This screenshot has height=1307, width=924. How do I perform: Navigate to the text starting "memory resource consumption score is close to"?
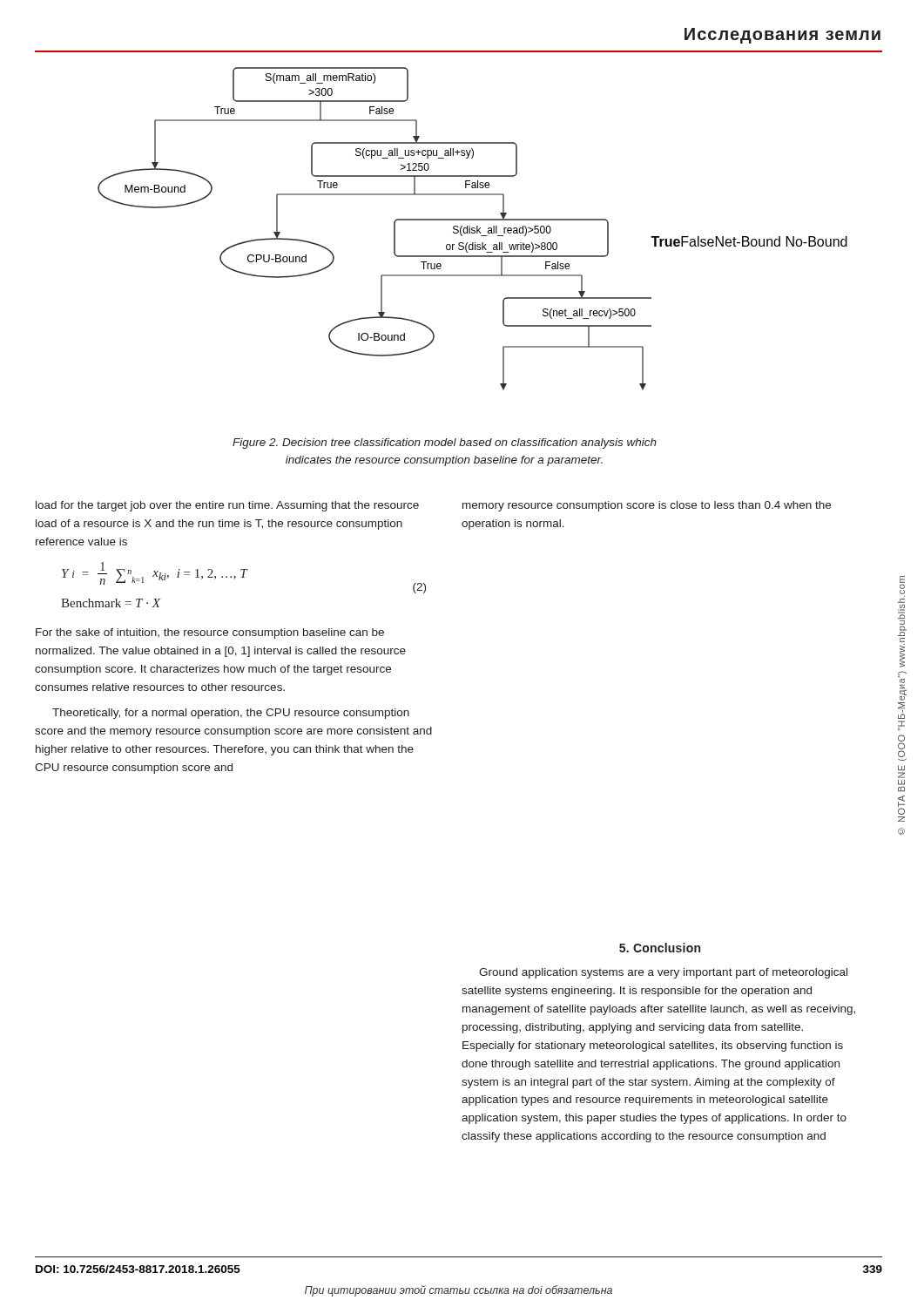660,515
